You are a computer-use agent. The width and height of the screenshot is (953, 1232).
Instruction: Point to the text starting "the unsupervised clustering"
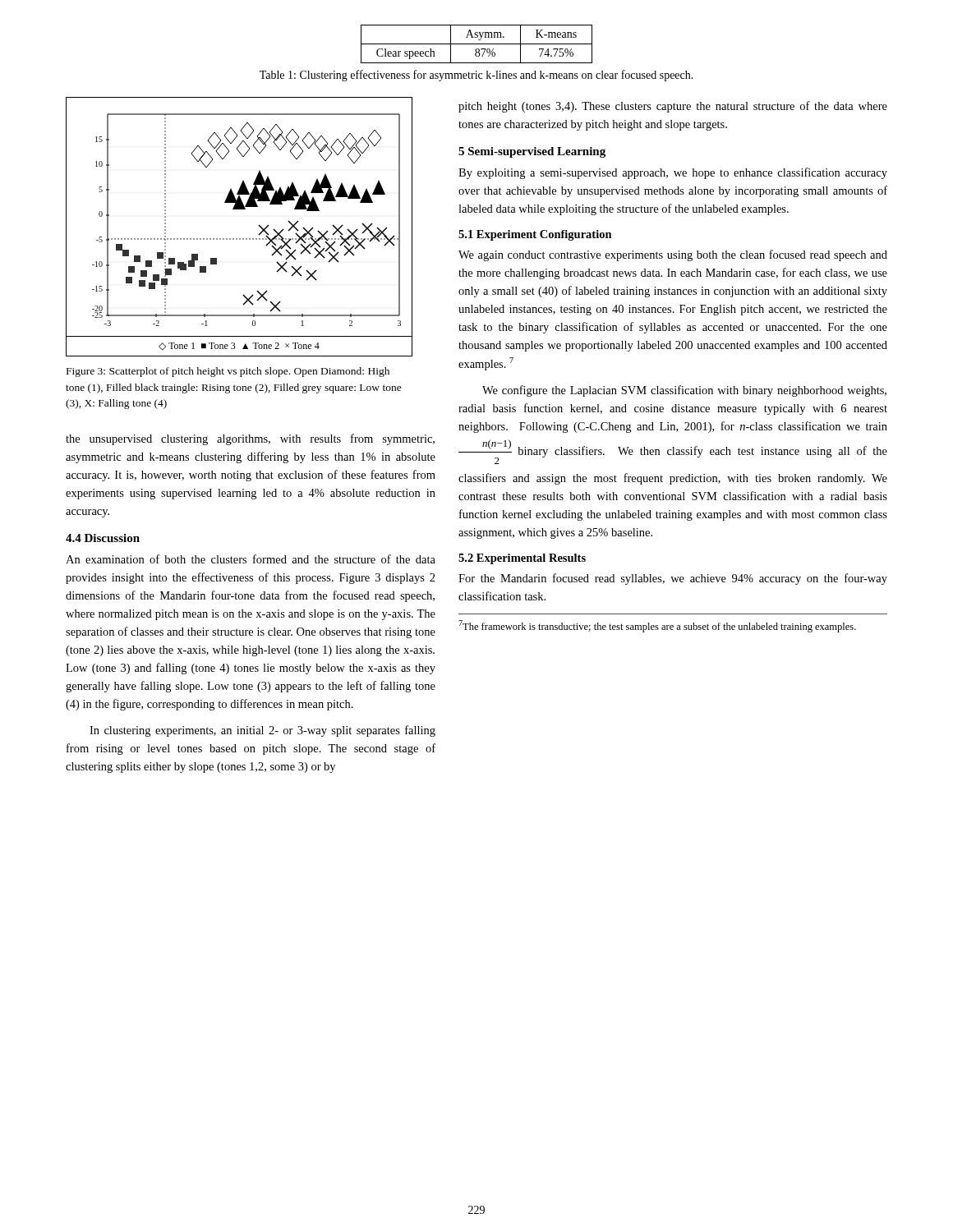(251, 475)
